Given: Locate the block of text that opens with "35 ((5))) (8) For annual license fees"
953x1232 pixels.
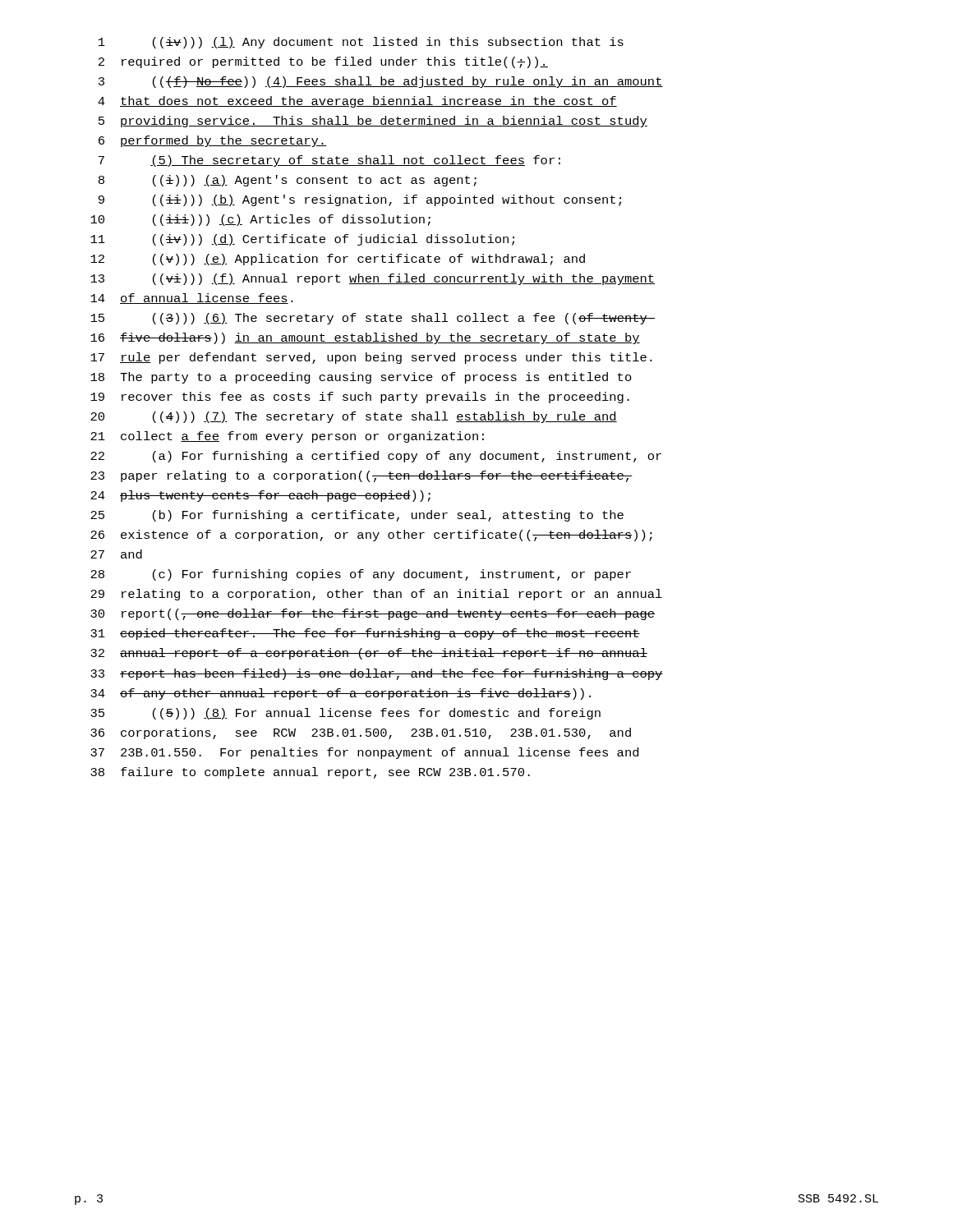Looking at the screenshot, I should click(476, 743).
